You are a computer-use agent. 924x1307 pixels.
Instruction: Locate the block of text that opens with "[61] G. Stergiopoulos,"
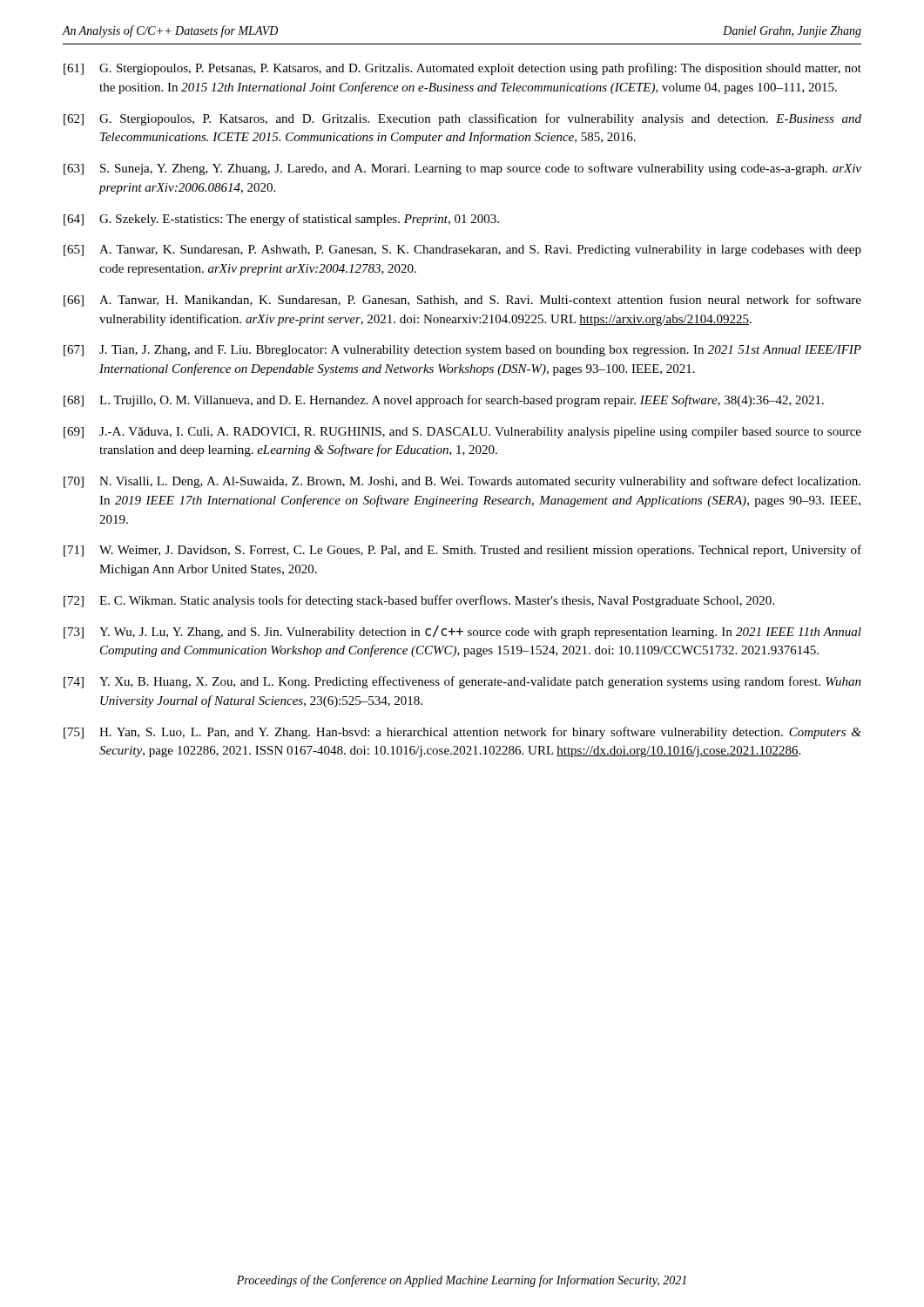click(462, 78)
